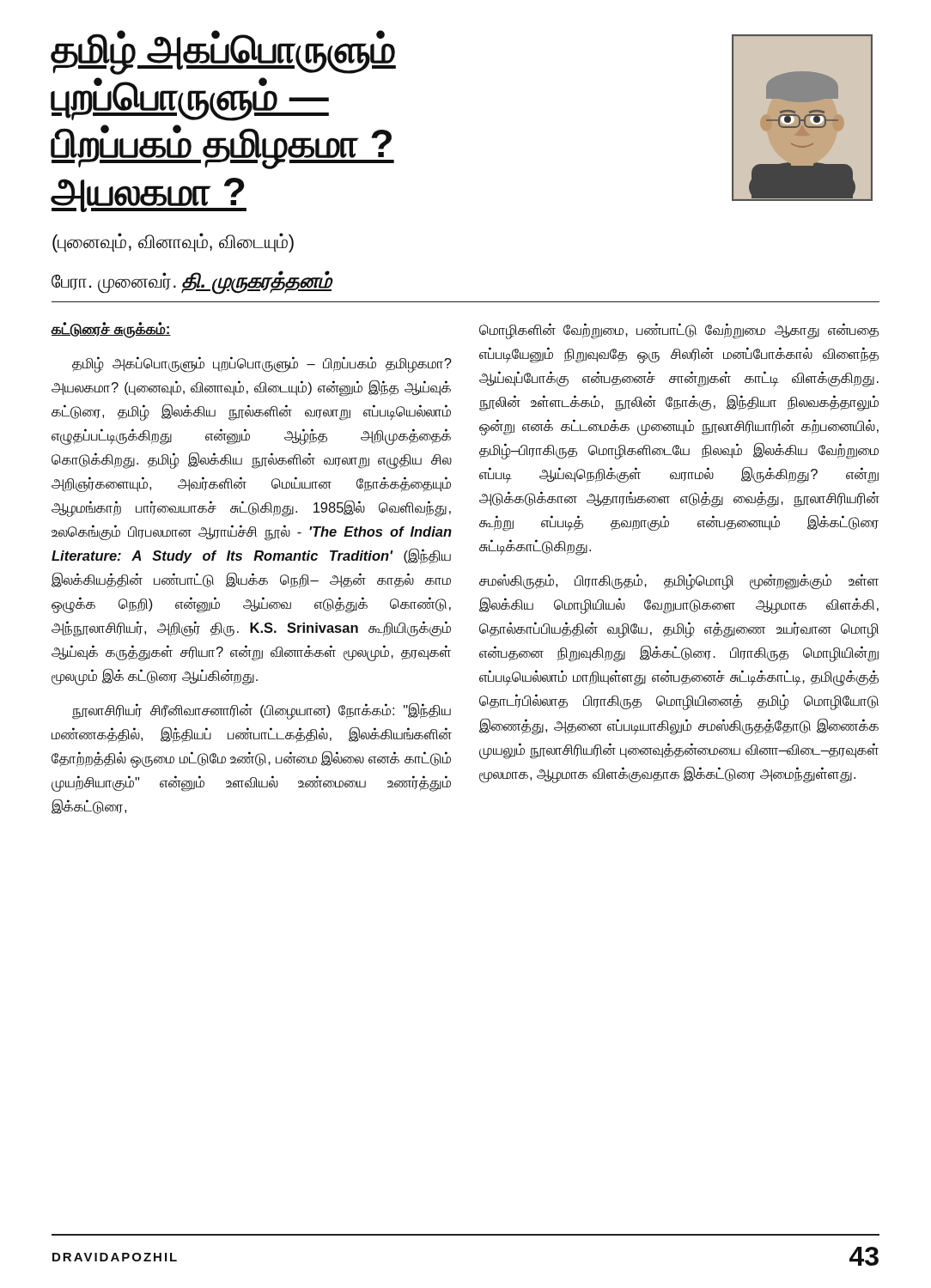Screen dimensions: 1288x931
Task: Select the block starting "பேரா. முனைவர். தி. முருகரத்தனம்"
Action: point(191,280)
